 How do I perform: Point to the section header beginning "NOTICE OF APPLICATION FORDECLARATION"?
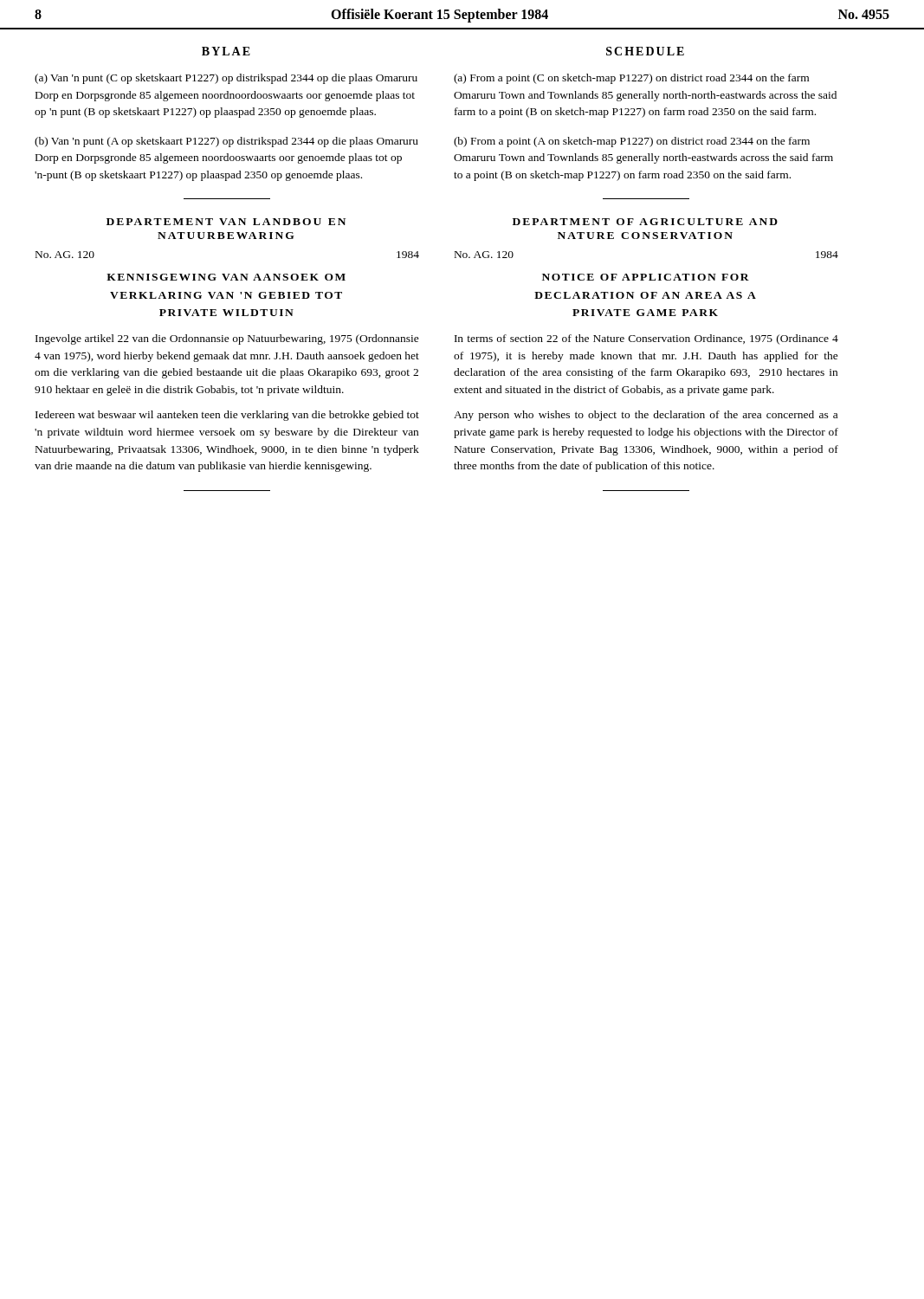point(646,294)
